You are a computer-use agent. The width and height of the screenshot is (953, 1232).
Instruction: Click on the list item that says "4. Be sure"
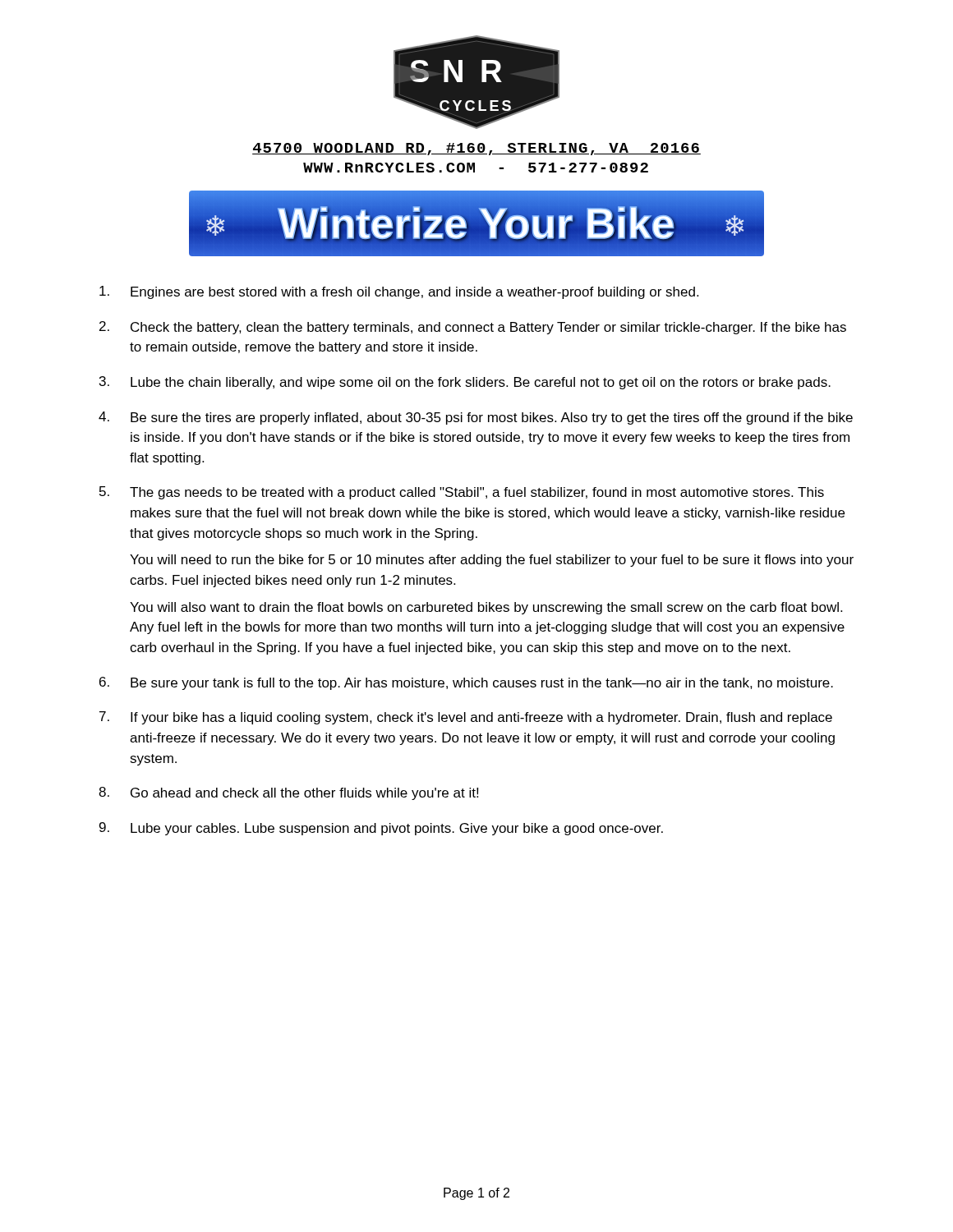(476, 438)
